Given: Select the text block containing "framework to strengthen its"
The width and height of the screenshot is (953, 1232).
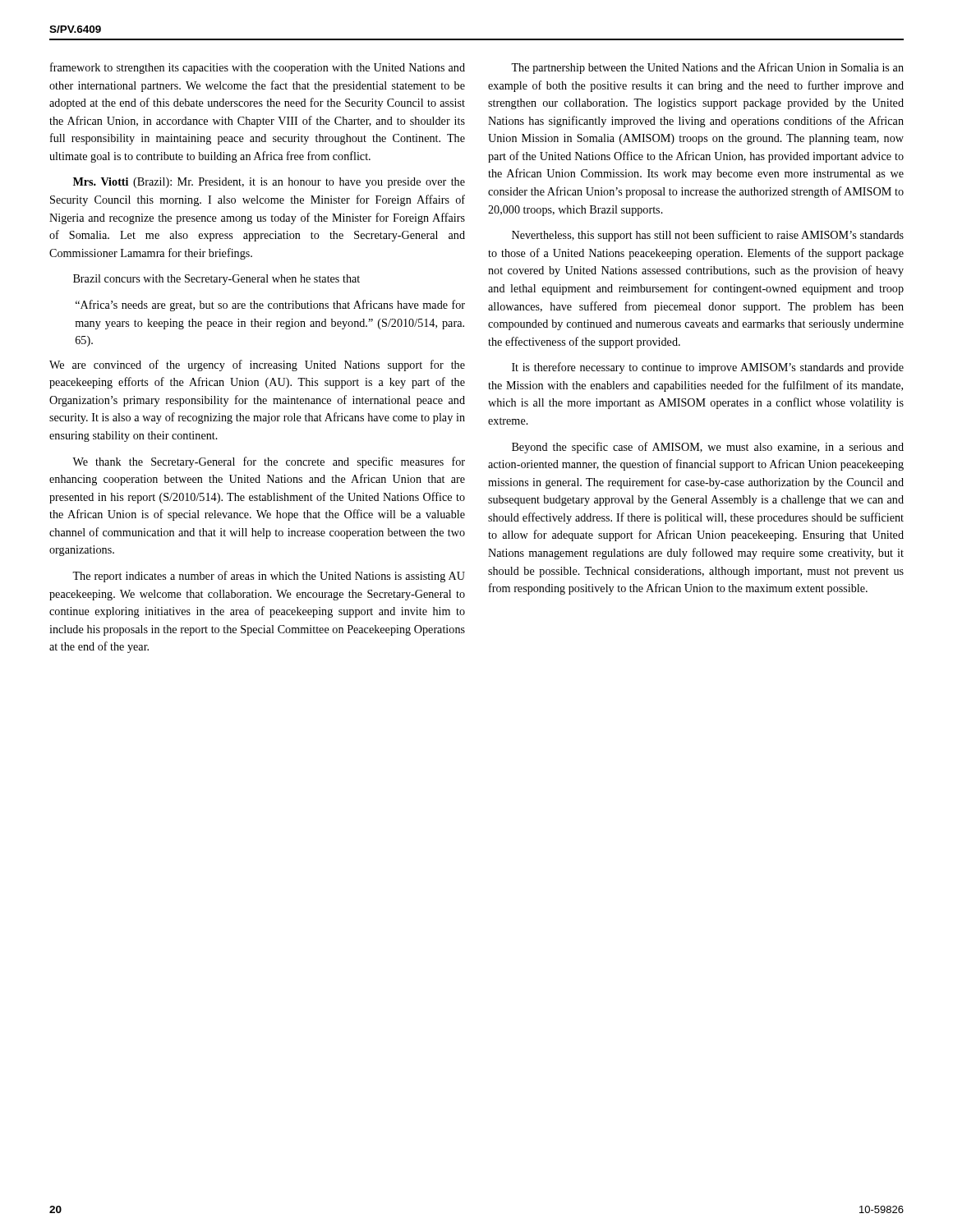Looking at the screenshot, I should [x=257, y=358].
